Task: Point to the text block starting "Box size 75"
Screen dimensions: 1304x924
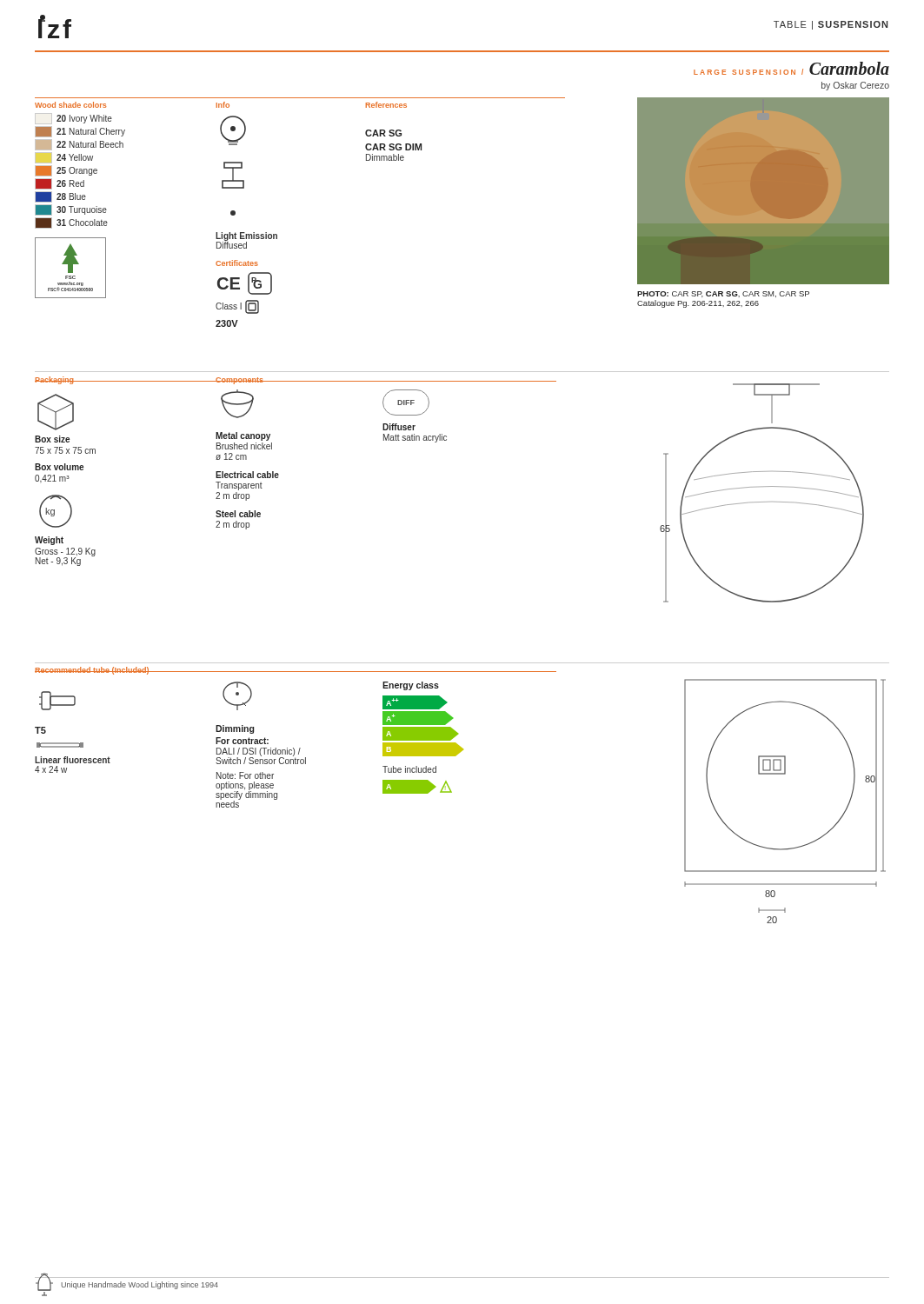Action: point(56,412)
